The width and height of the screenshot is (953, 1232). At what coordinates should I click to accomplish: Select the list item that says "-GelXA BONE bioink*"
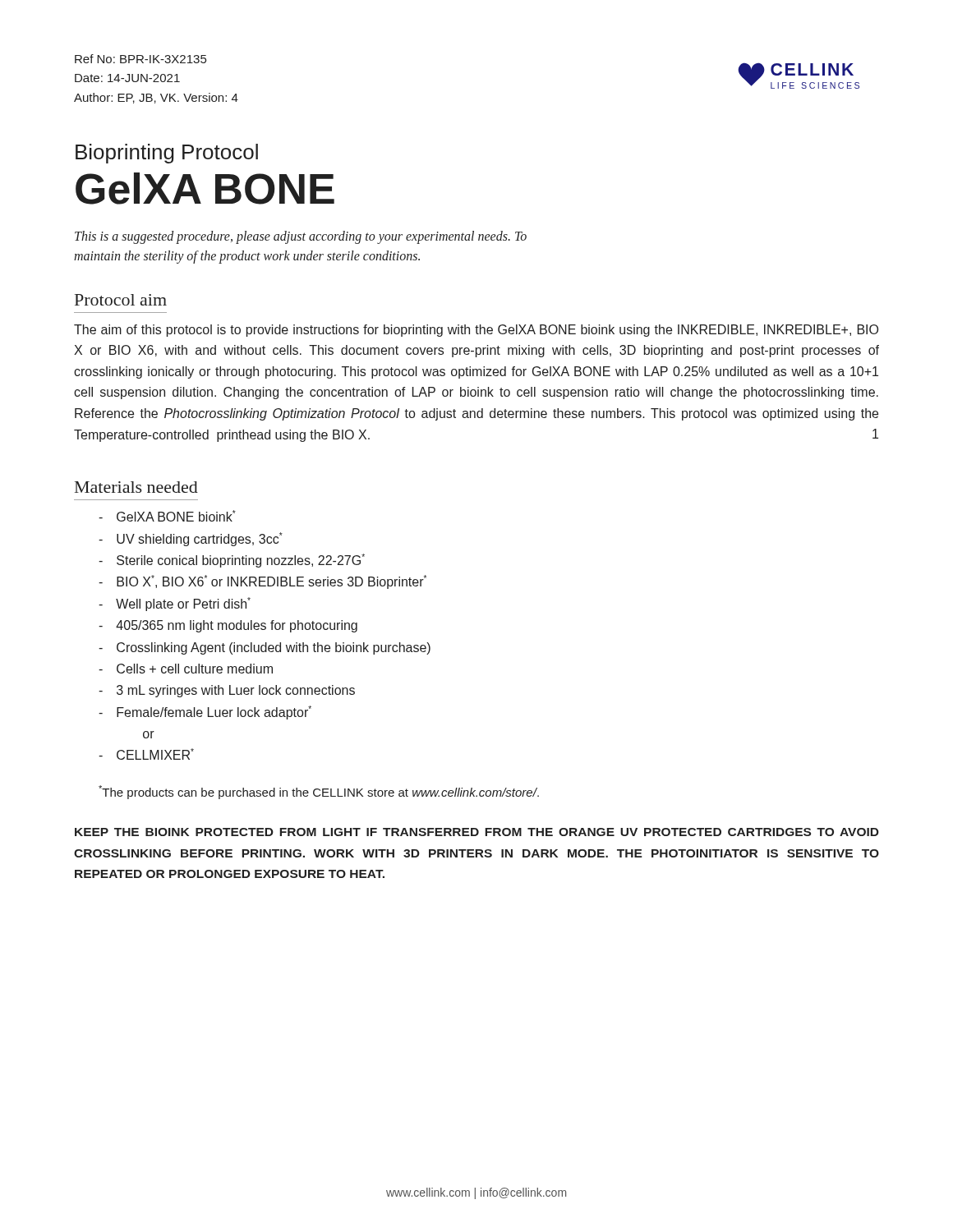pos(167,518)
